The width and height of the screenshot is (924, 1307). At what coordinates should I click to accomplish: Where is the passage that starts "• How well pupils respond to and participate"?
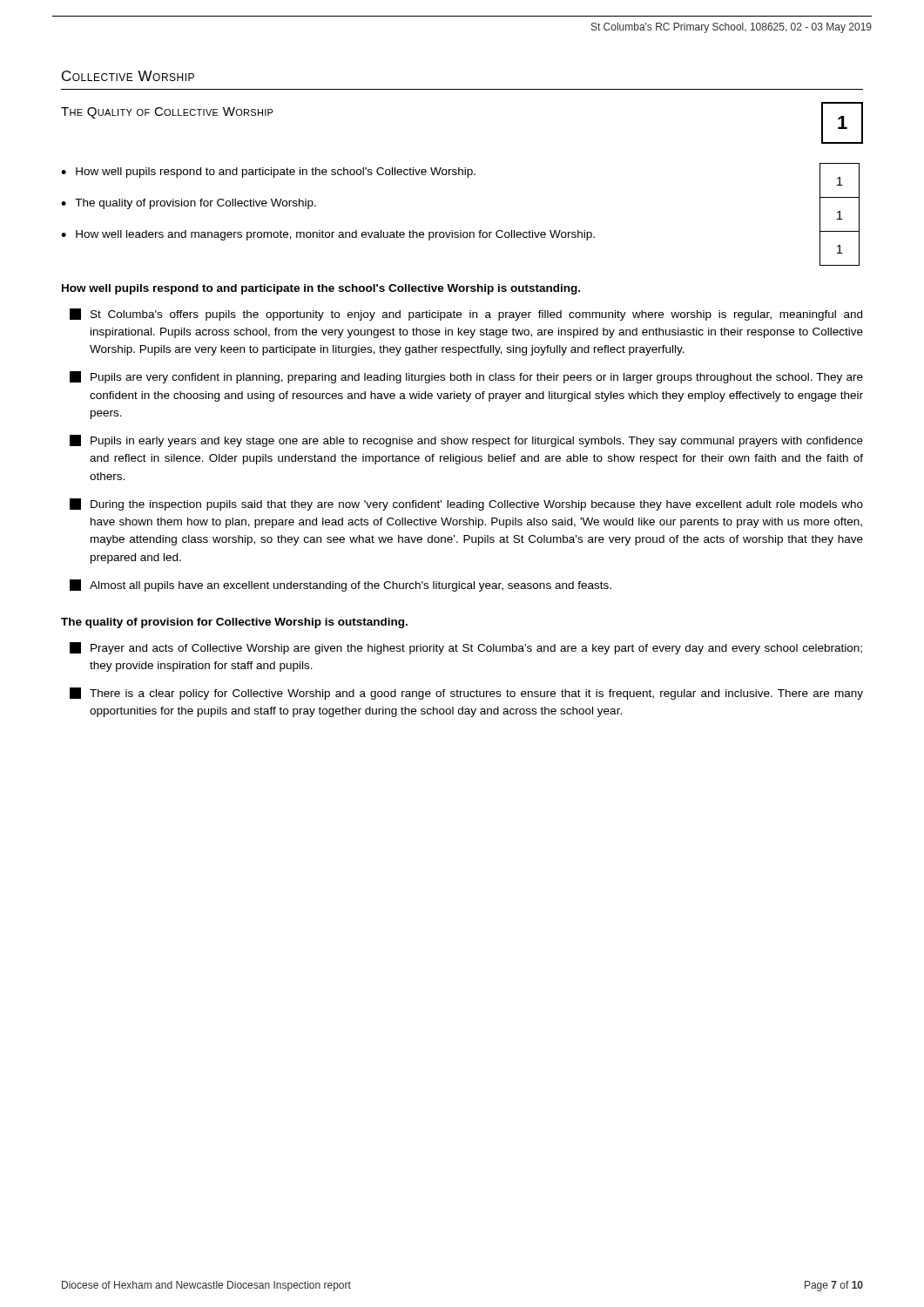tap(434, 173)
